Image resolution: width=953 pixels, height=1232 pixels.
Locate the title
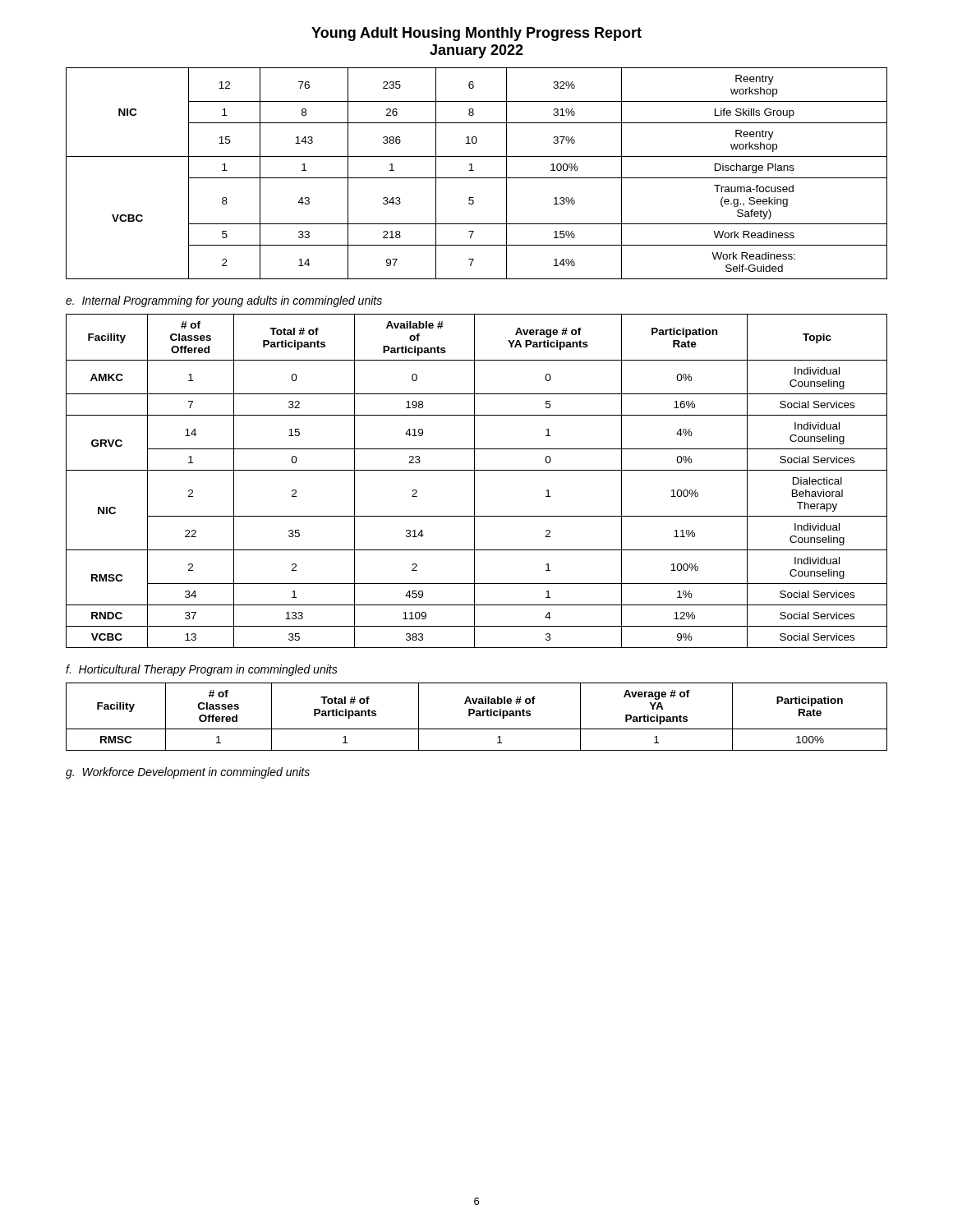click(476, 42)
